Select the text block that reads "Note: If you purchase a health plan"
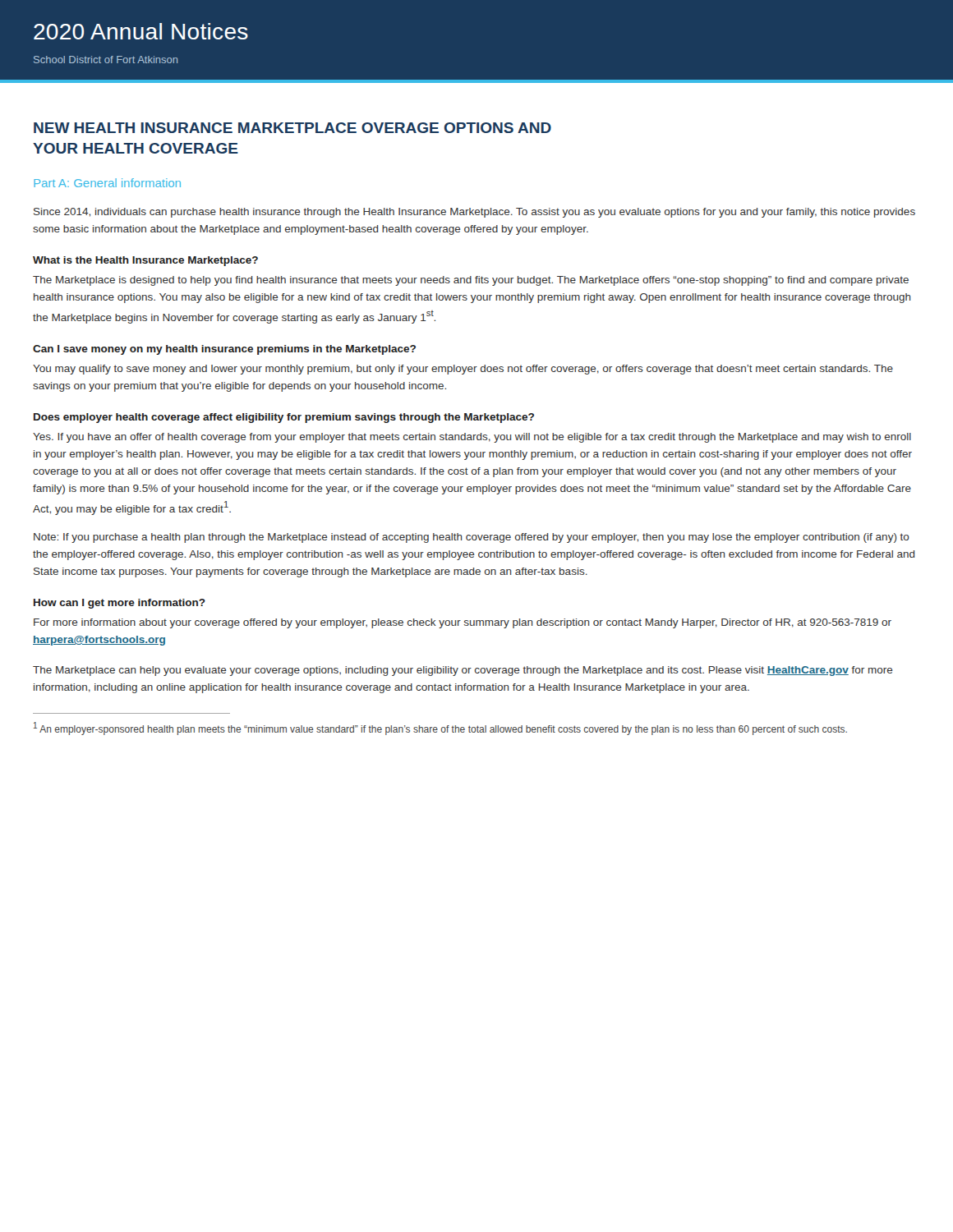 474,554
